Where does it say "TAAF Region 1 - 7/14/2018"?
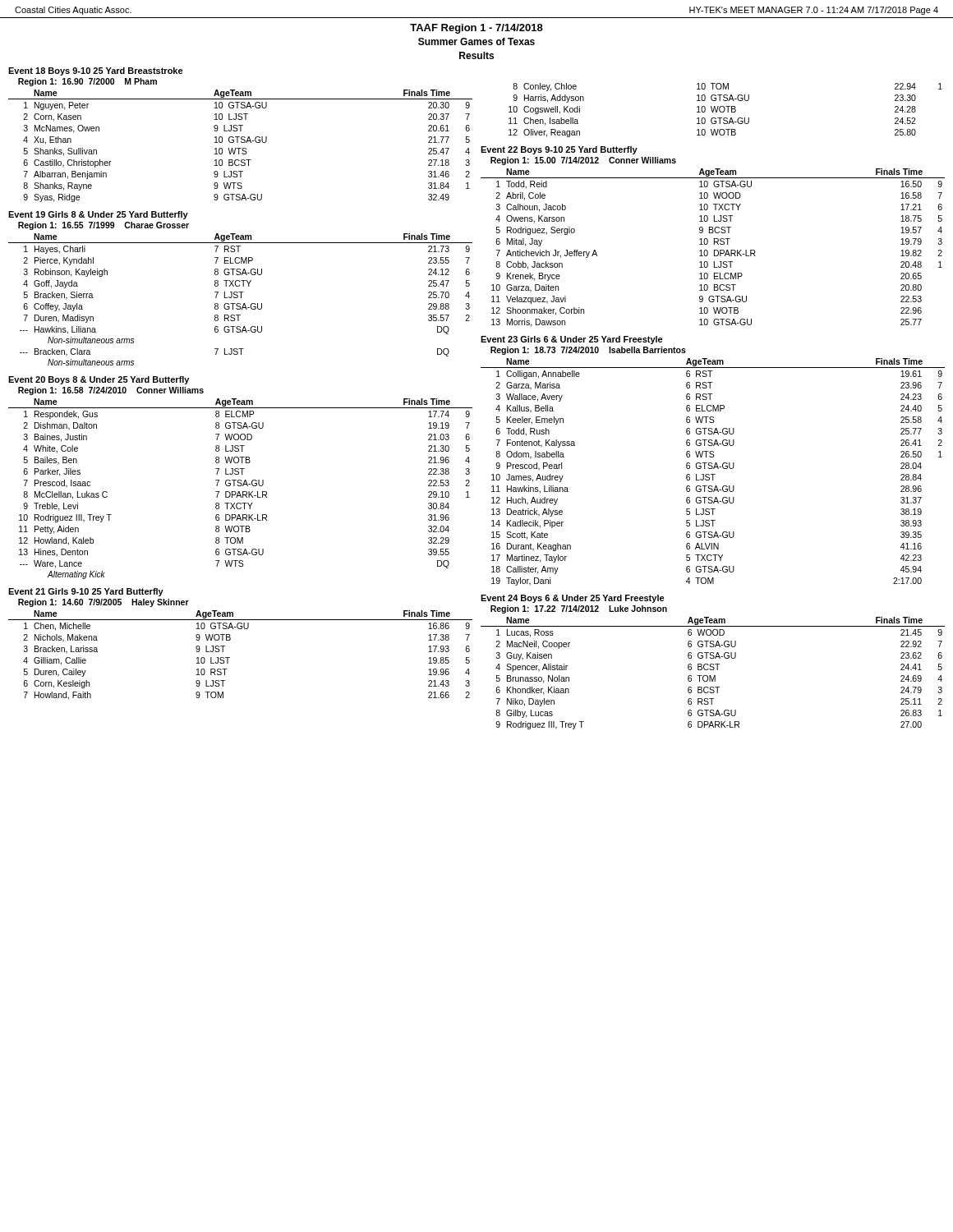Screen dimensions: 1232x953 [476, 27]
